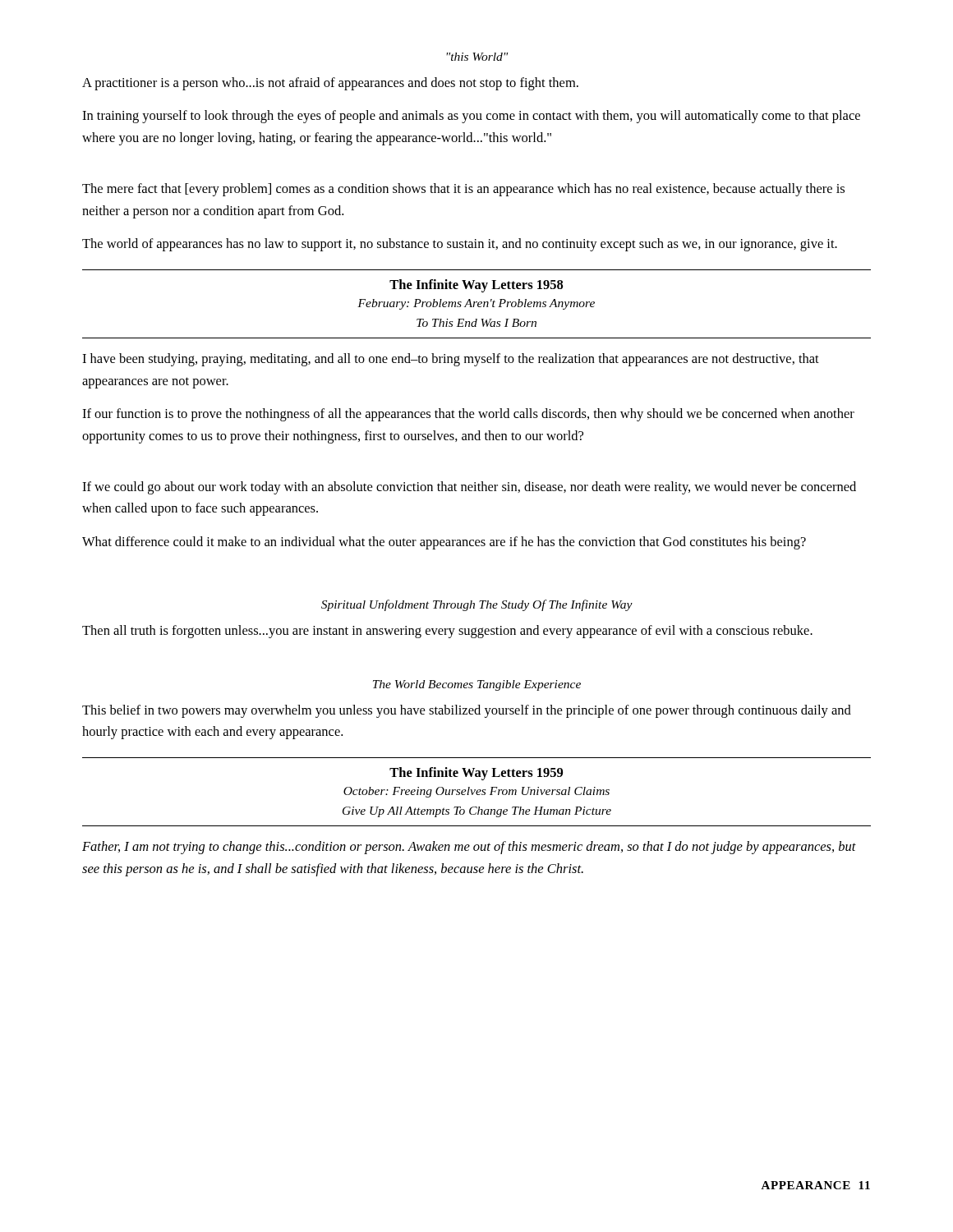The image size is (953, 1232).
Task: Navigate to the region starting "I have been studying, praying,"
Action: tap(476, 370)
